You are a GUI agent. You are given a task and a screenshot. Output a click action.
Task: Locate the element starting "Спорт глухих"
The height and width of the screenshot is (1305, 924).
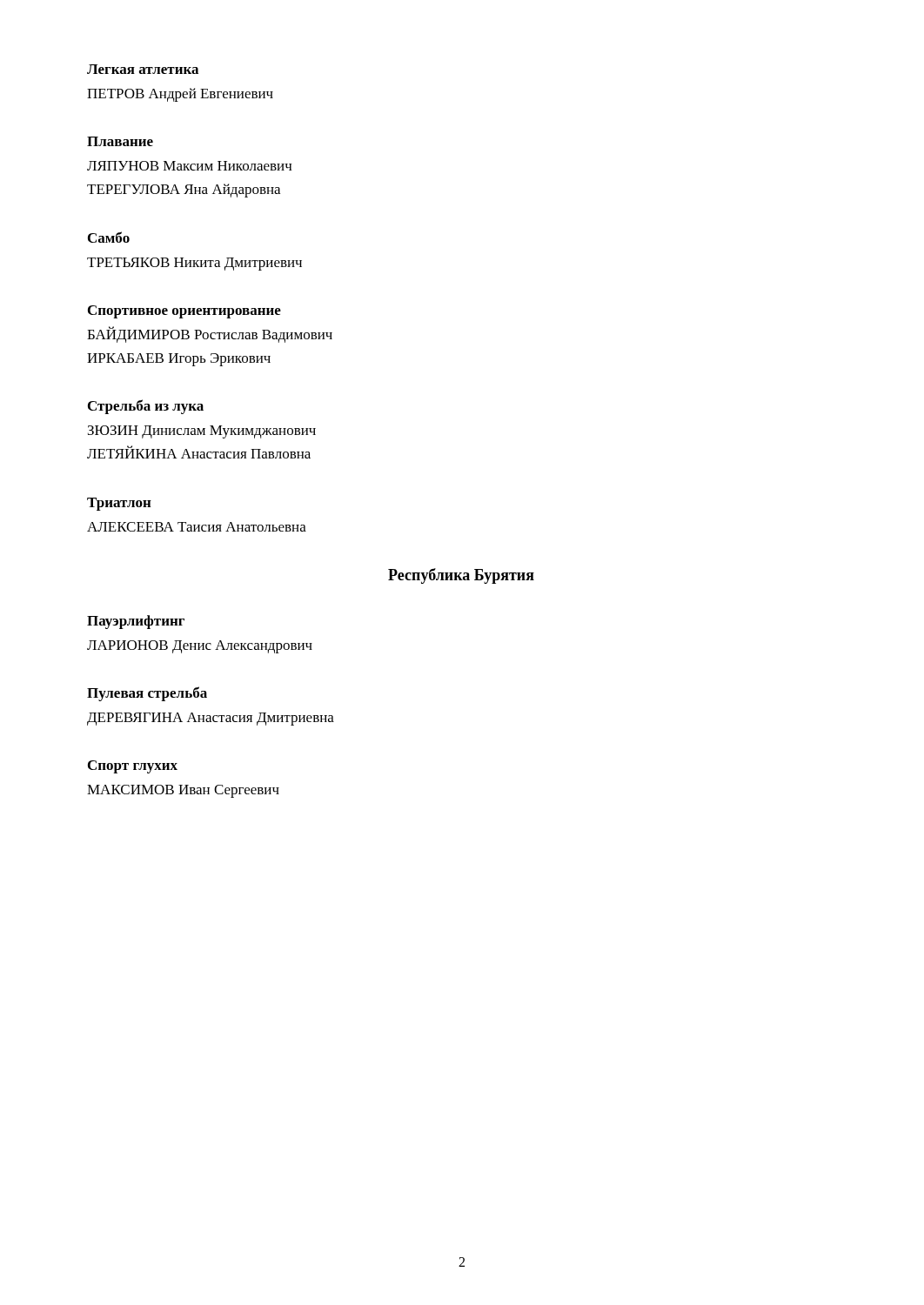132,765
